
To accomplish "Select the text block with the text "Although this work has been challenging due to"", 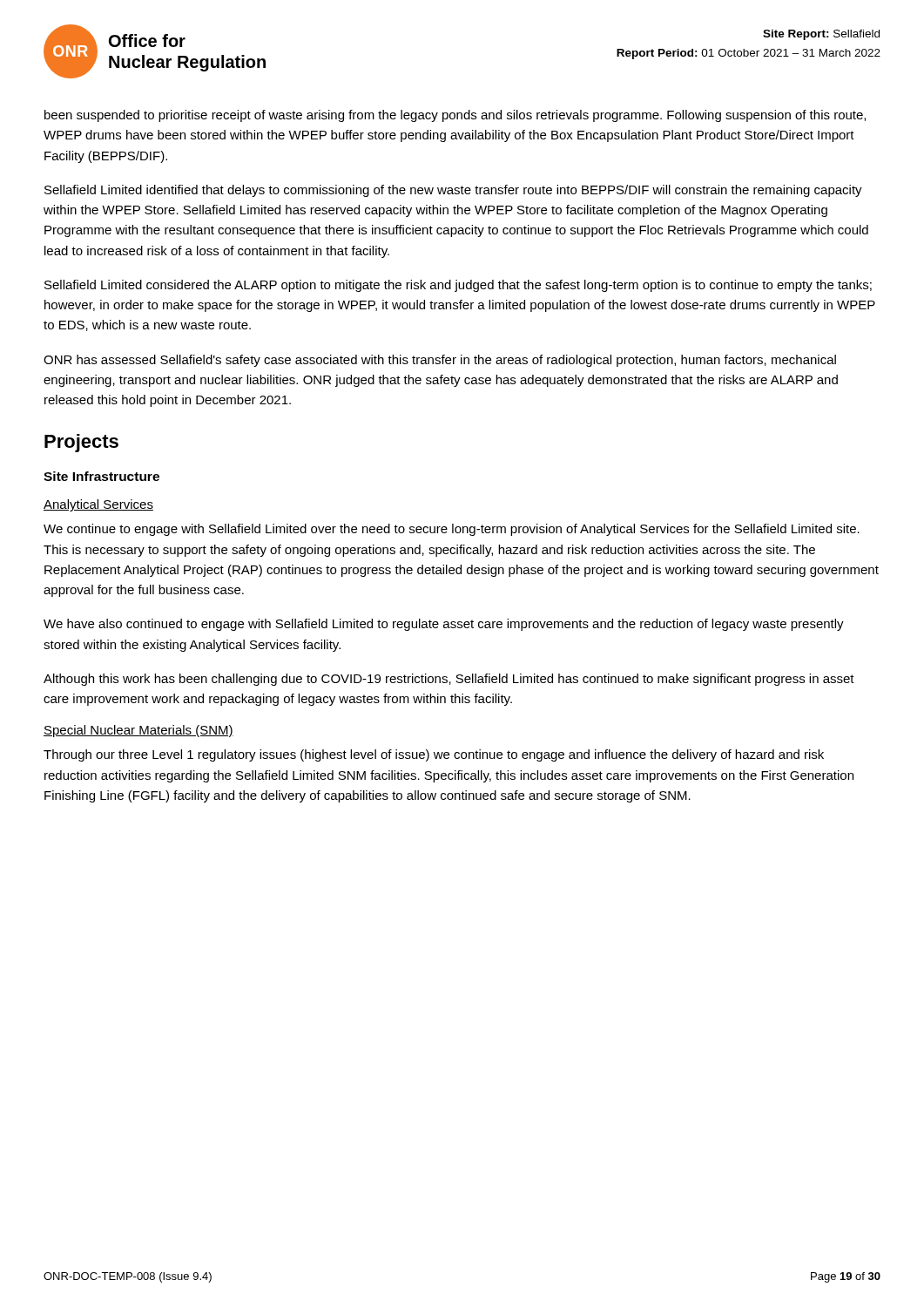I will click(449, 688).
